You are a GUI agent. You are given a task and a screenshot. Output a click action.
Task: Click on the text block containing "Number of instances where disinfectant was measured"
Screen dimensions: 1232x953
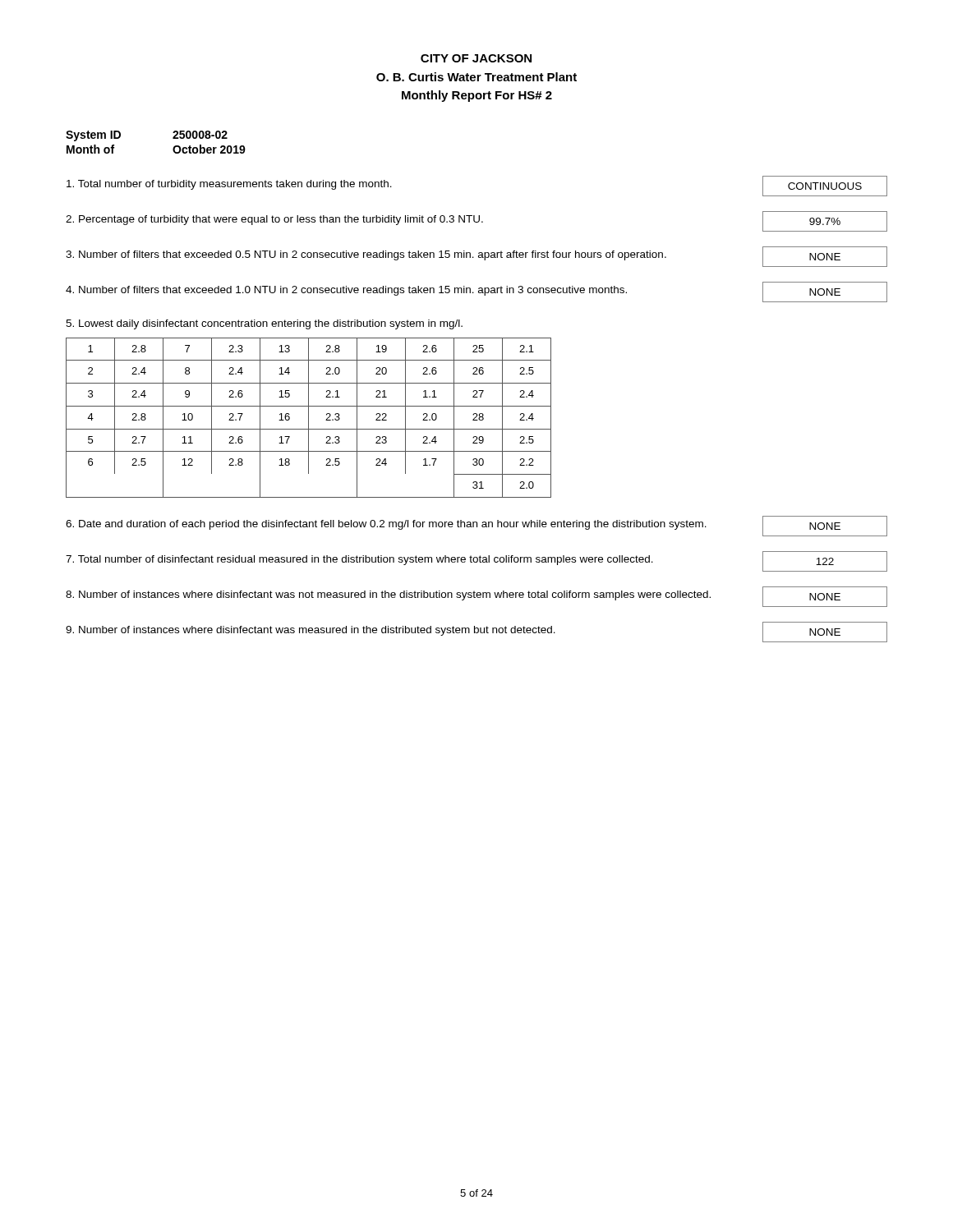tap(476, 632)
